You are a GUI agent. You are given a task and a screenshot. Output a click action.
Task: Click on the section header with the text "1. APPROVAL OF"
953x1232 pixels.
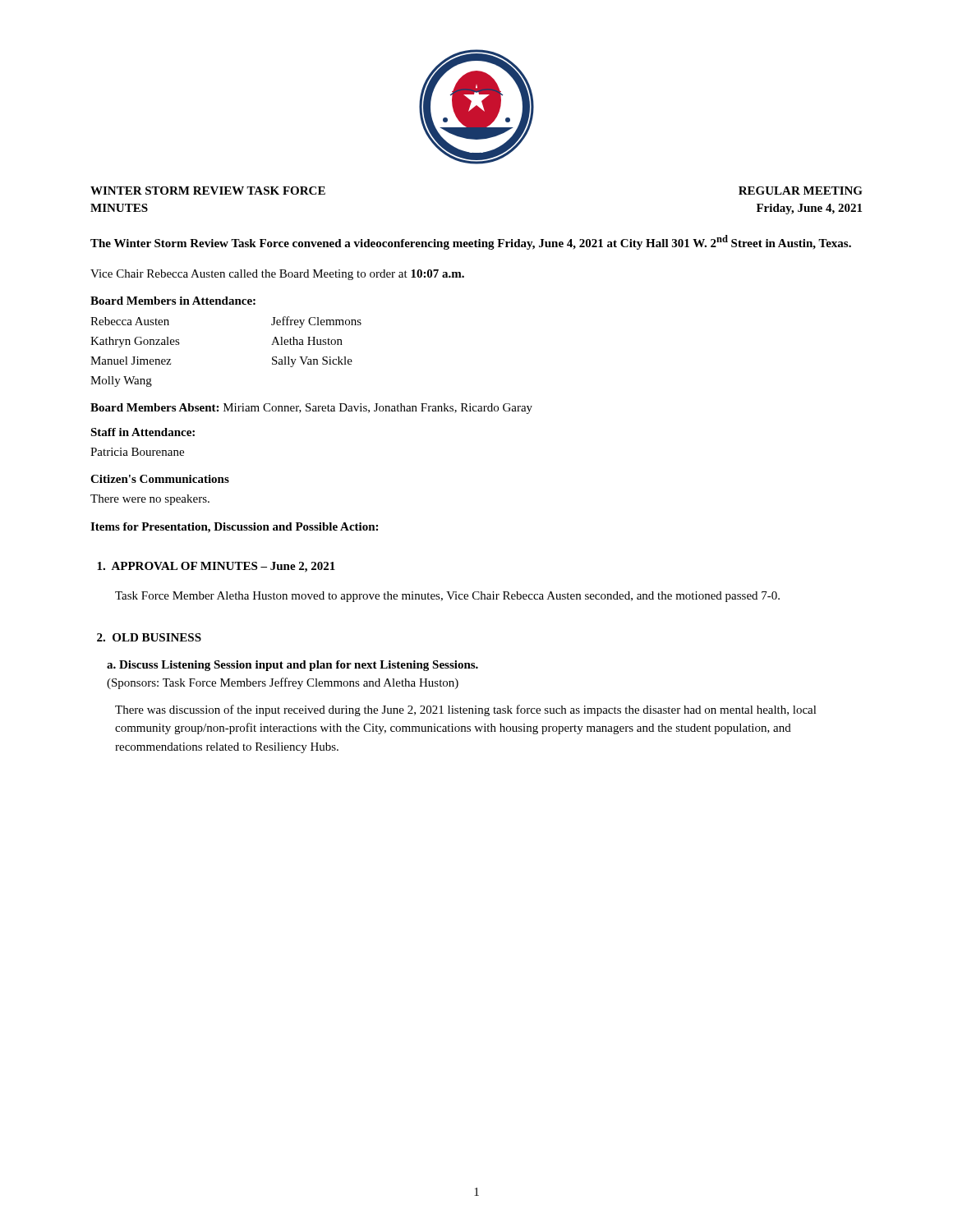tap(213, 565)
